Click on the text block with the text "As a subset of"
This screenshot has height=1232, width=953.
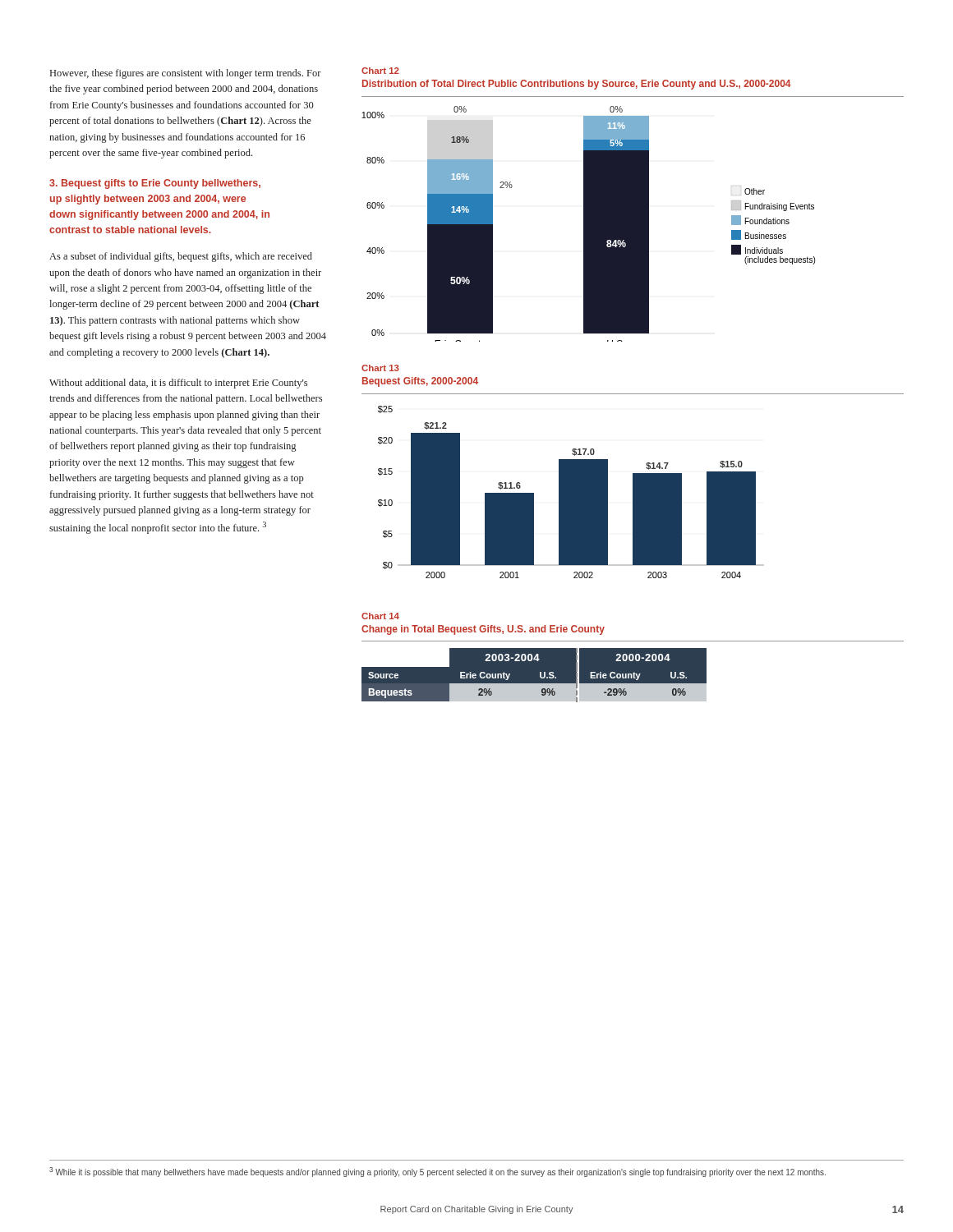(x=188, y=304)
